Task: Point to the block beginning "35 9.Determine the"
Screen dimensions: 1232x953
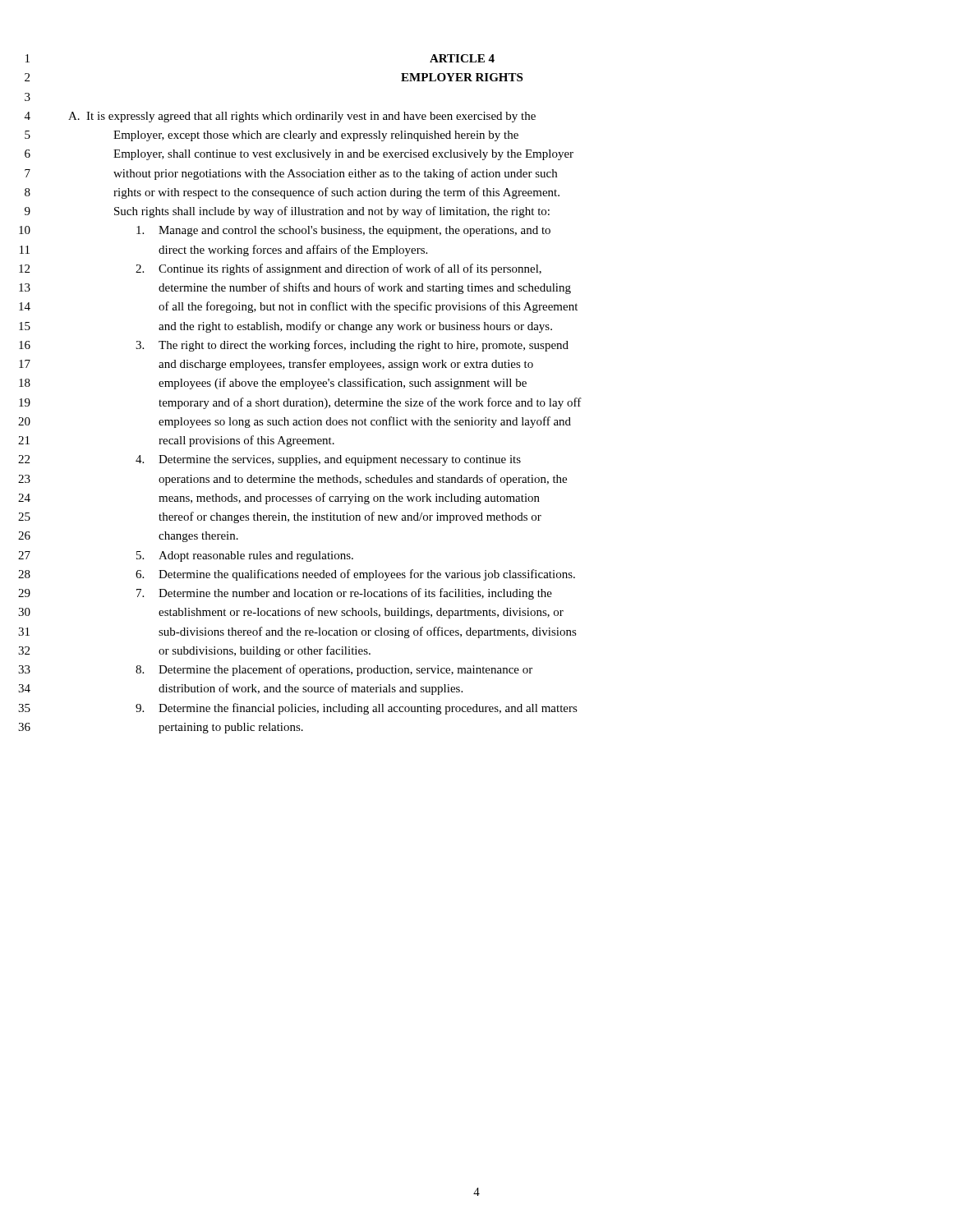Action: pyautogui.click(x=476, y=708)
